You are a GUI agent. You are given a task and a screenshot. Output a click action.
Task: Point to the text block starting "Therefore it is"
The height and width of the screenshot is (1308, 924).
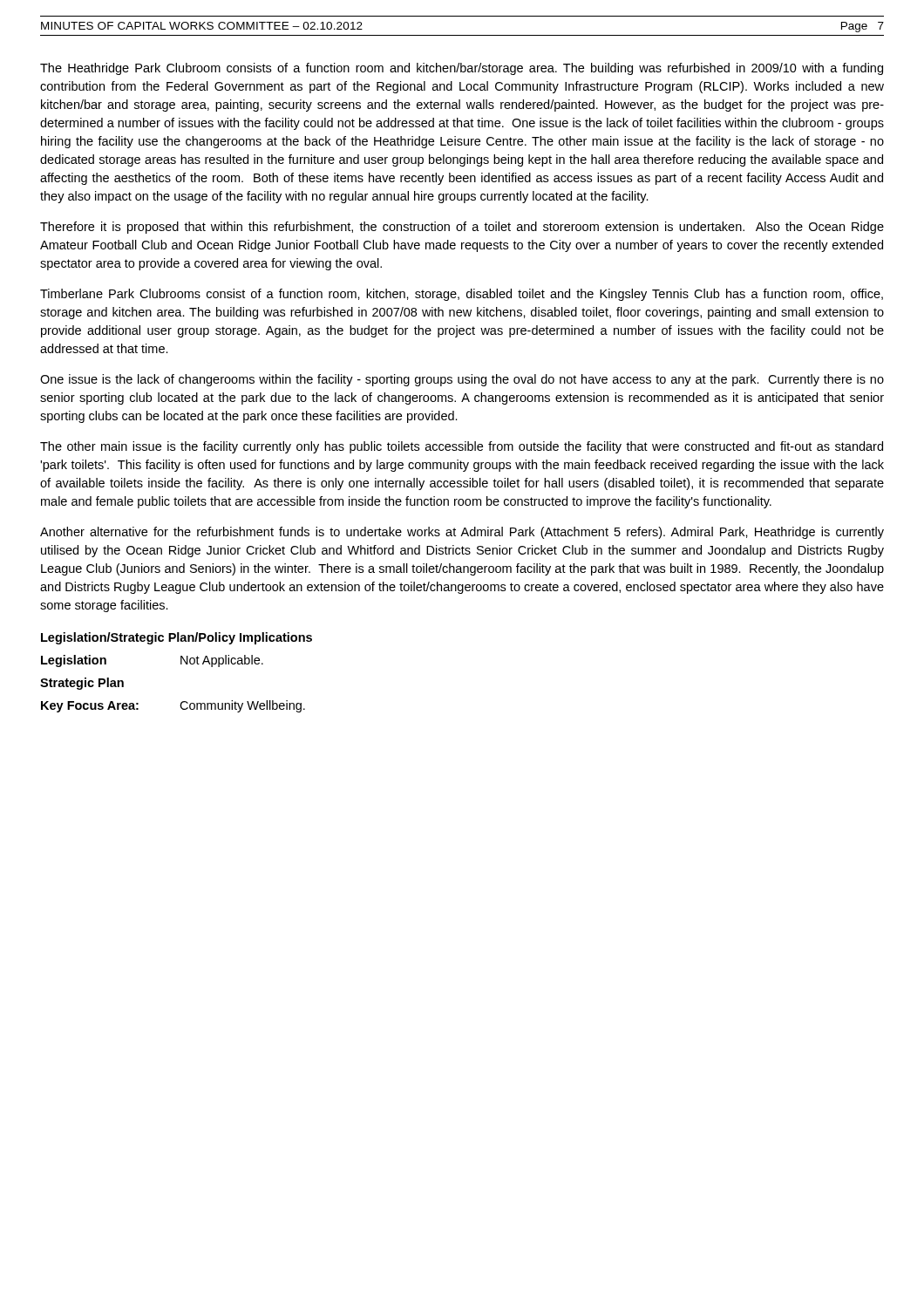pos(462,246)
